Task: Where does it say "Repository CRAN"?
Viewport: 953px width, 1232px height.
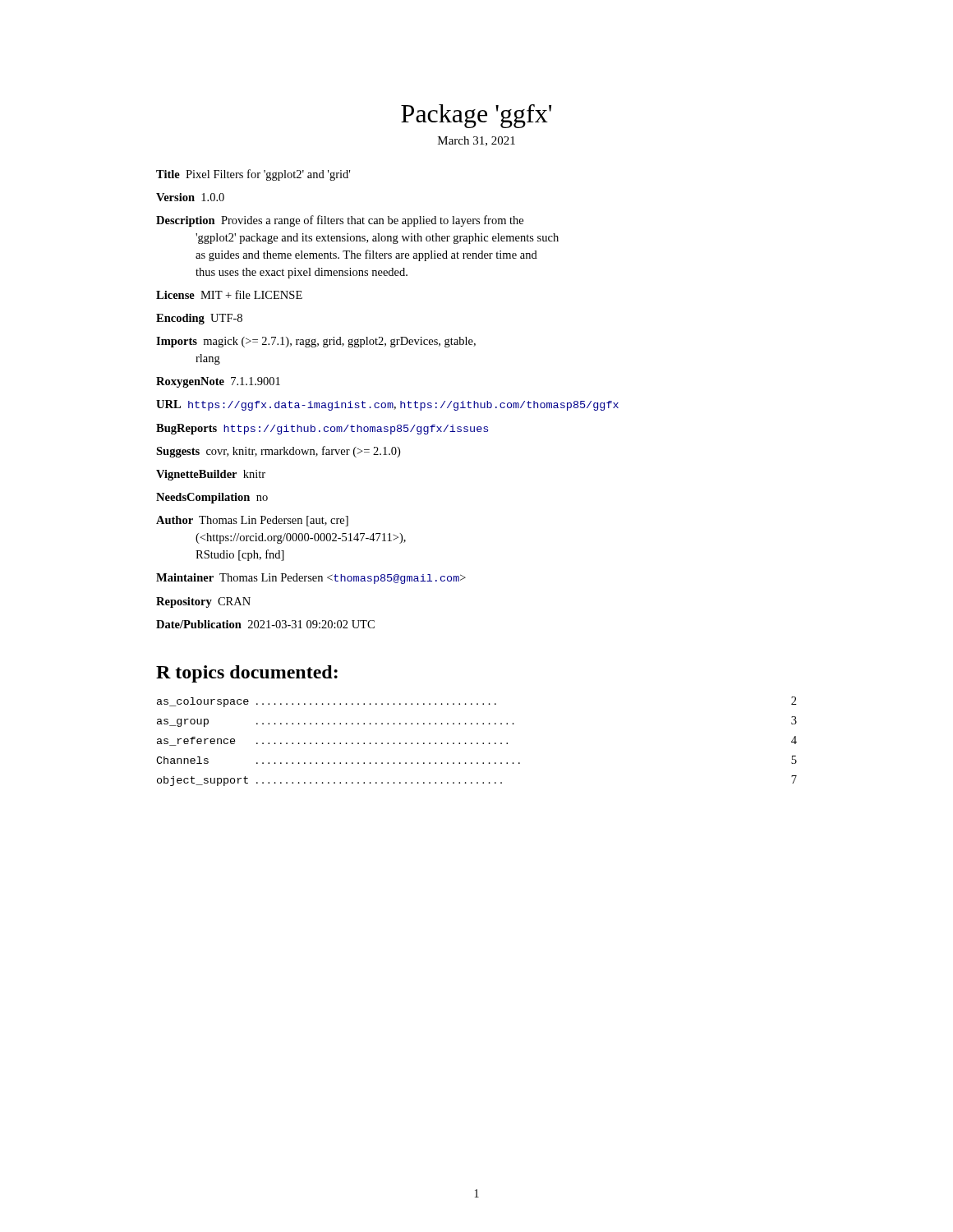Action: 203,601
